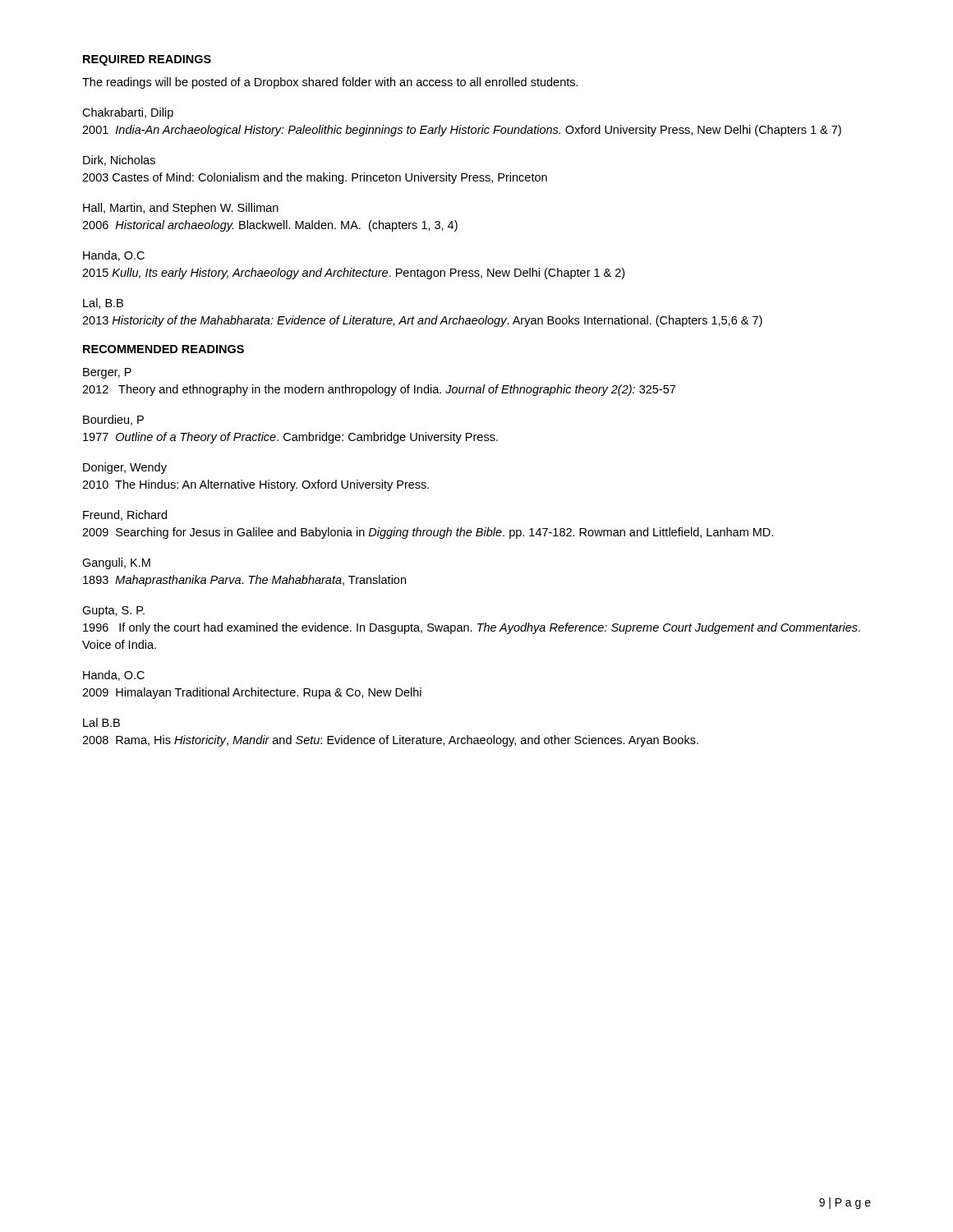Find the block starting "Dirk, Nicholas 2003"
Image resolution: width=953 pixels, height=1232 pixels.
(x=315, y=169)
